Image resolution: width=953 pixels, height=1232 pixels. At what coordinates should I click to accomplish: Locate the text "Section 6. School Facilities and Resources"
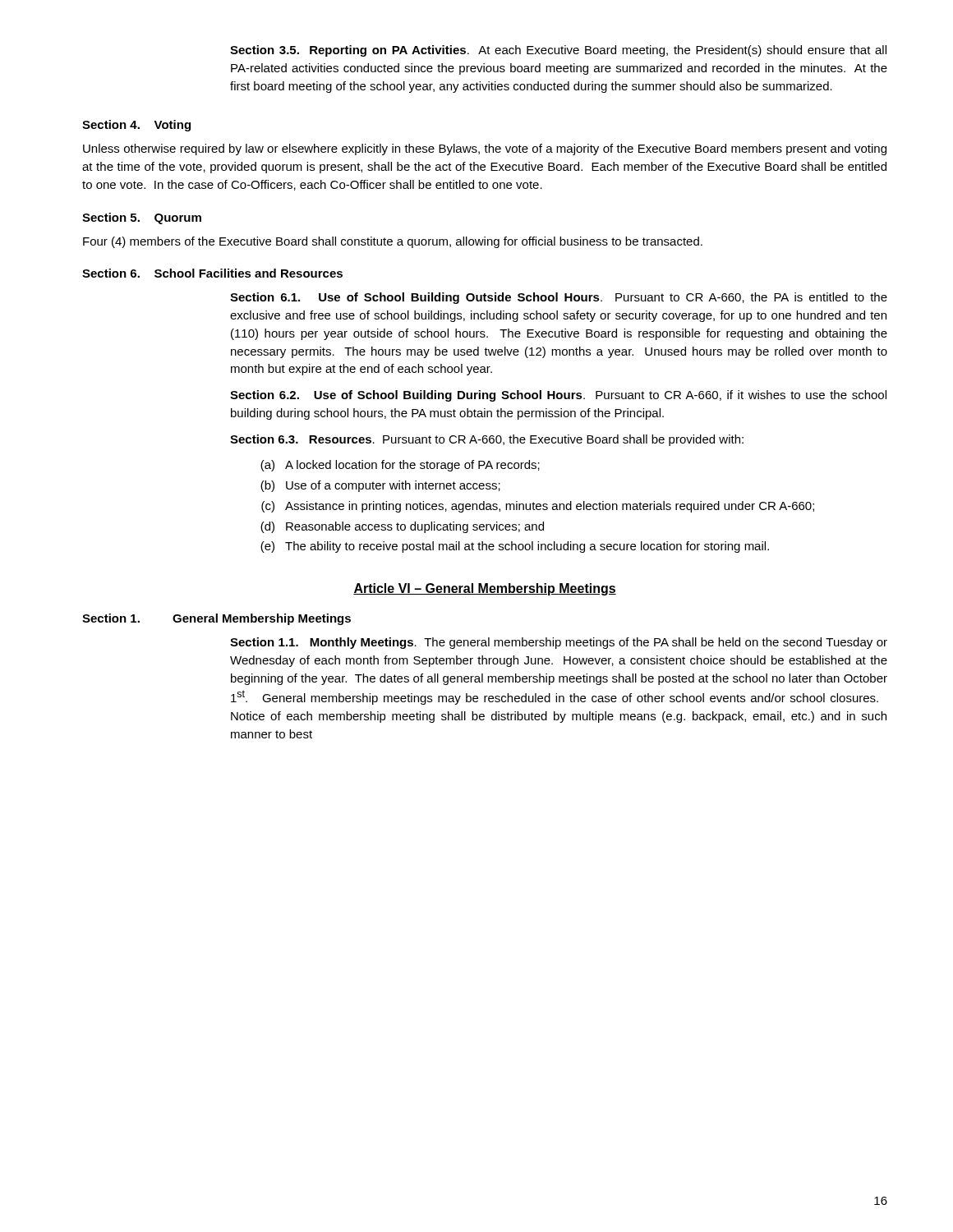tap(213, 273)
